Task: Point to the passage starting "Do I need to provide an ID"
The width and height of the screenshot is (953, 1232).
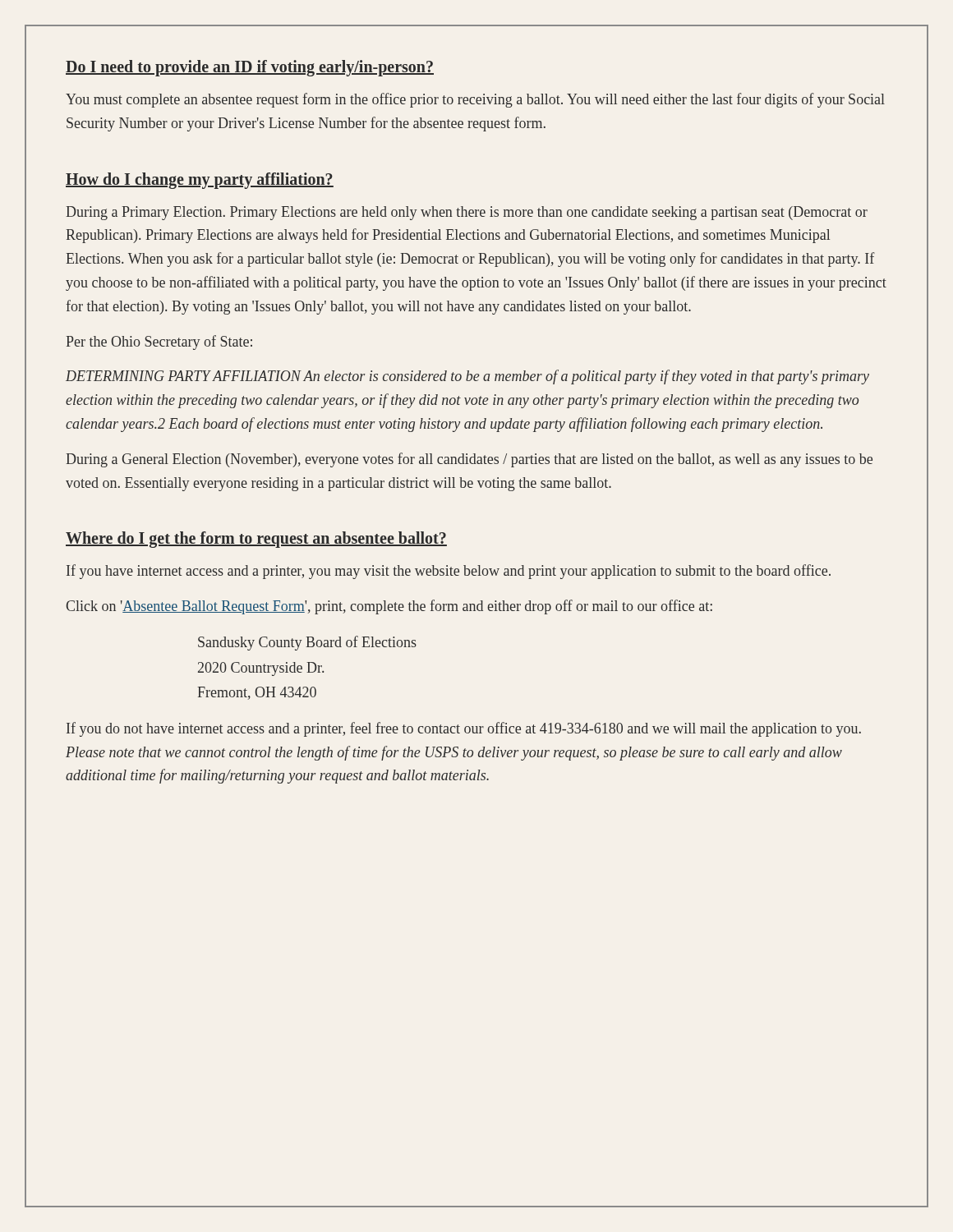Action: click(x=250, y=68)
